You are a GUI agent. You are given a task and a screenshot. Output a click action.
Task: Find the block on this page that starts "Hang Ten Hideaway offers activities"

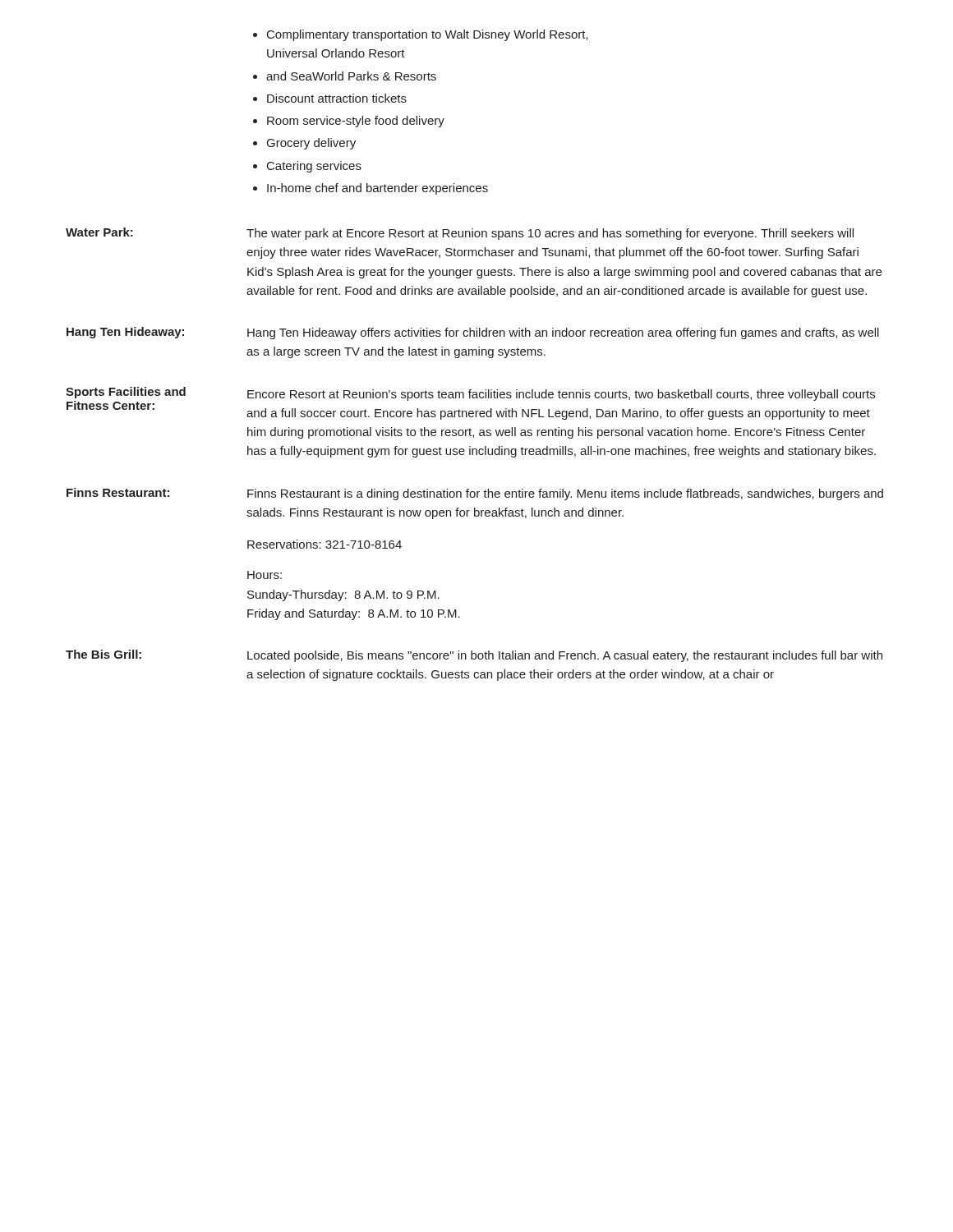(563, 342)
